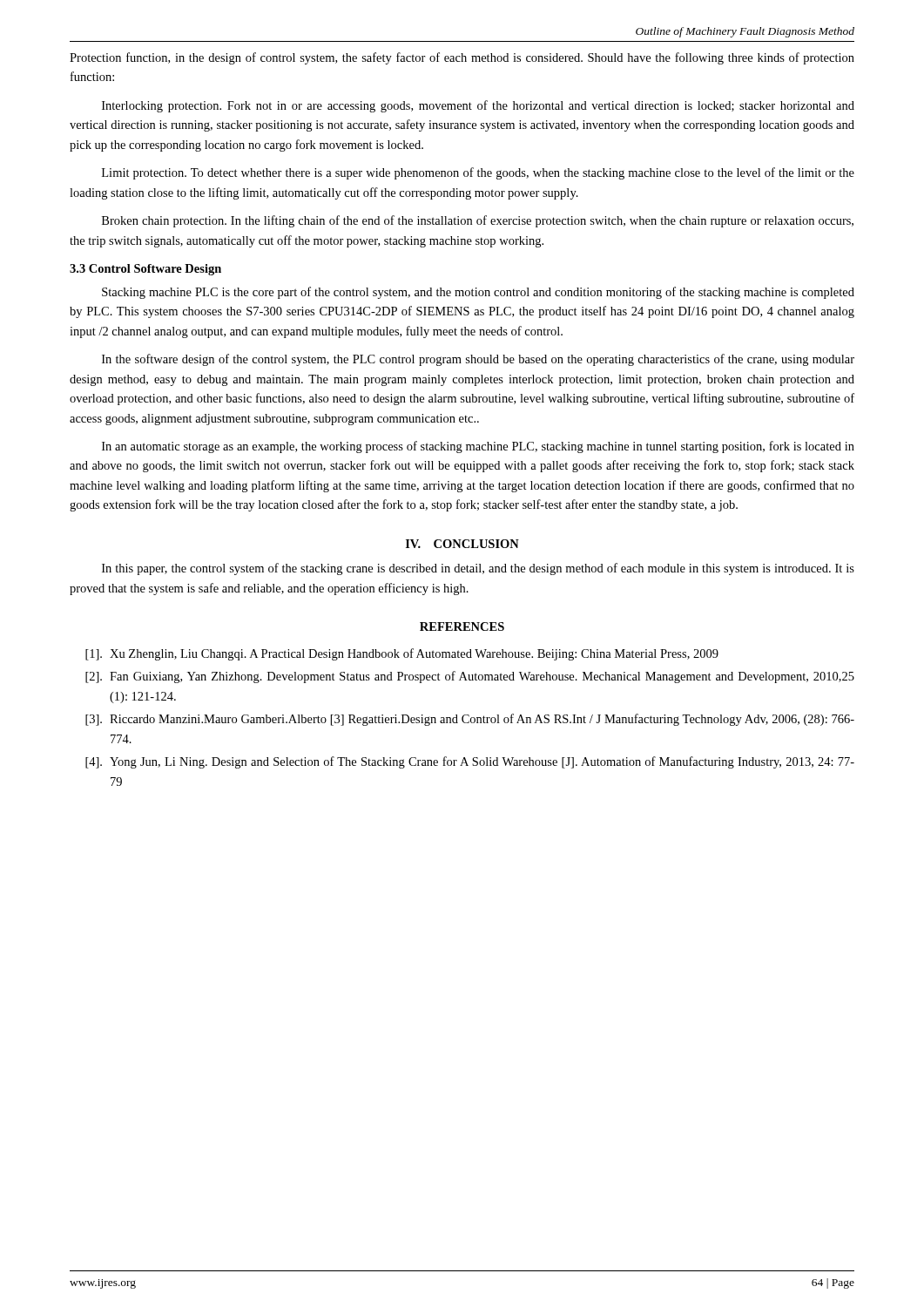Screen dimensions: 1307x924
Task: Select the text block containing "Stacking machine PLC is the core"
Action: (462, 311)
